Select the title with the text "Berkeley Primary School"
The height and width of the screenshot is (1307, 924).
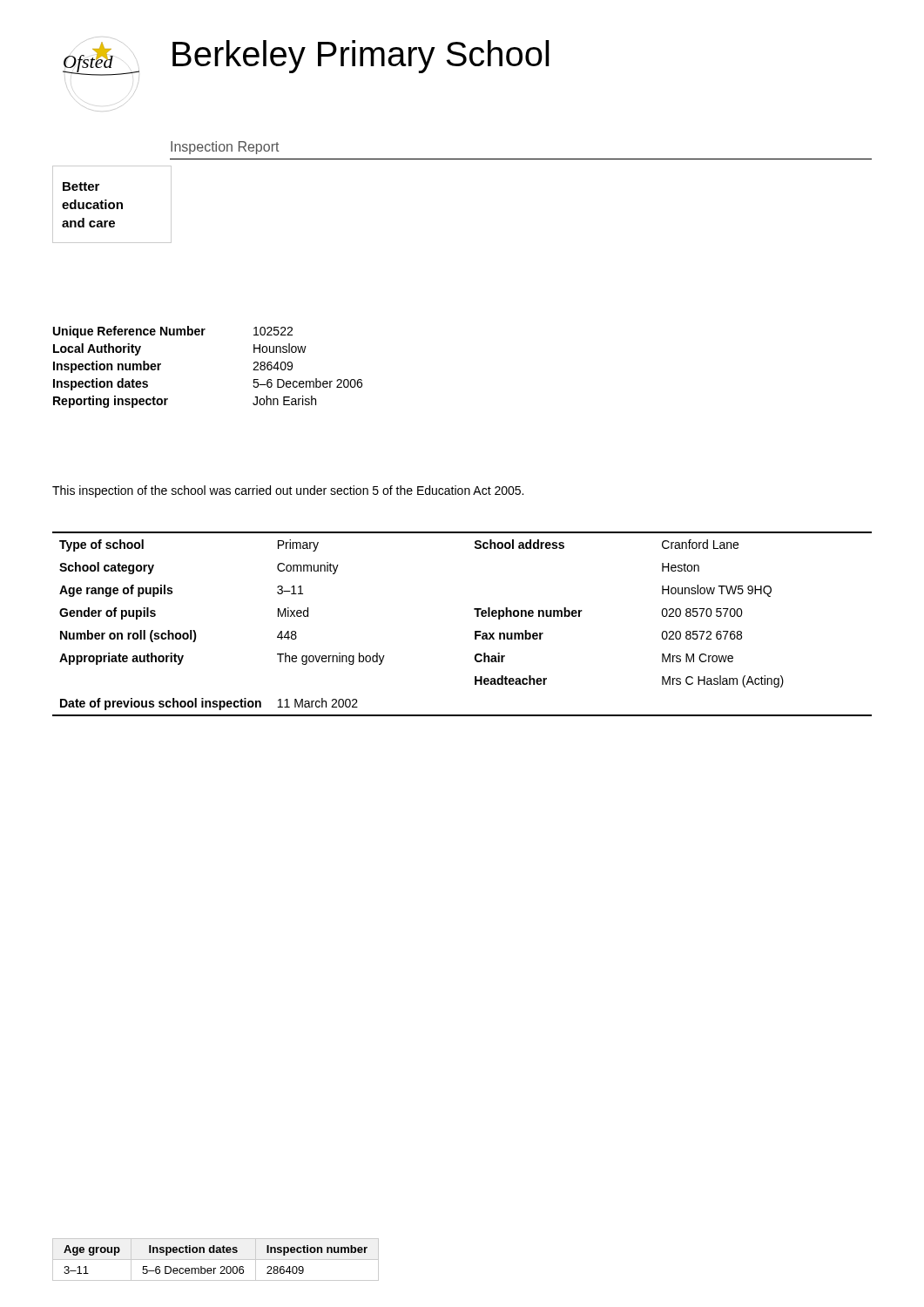click(x=360, y=54)
